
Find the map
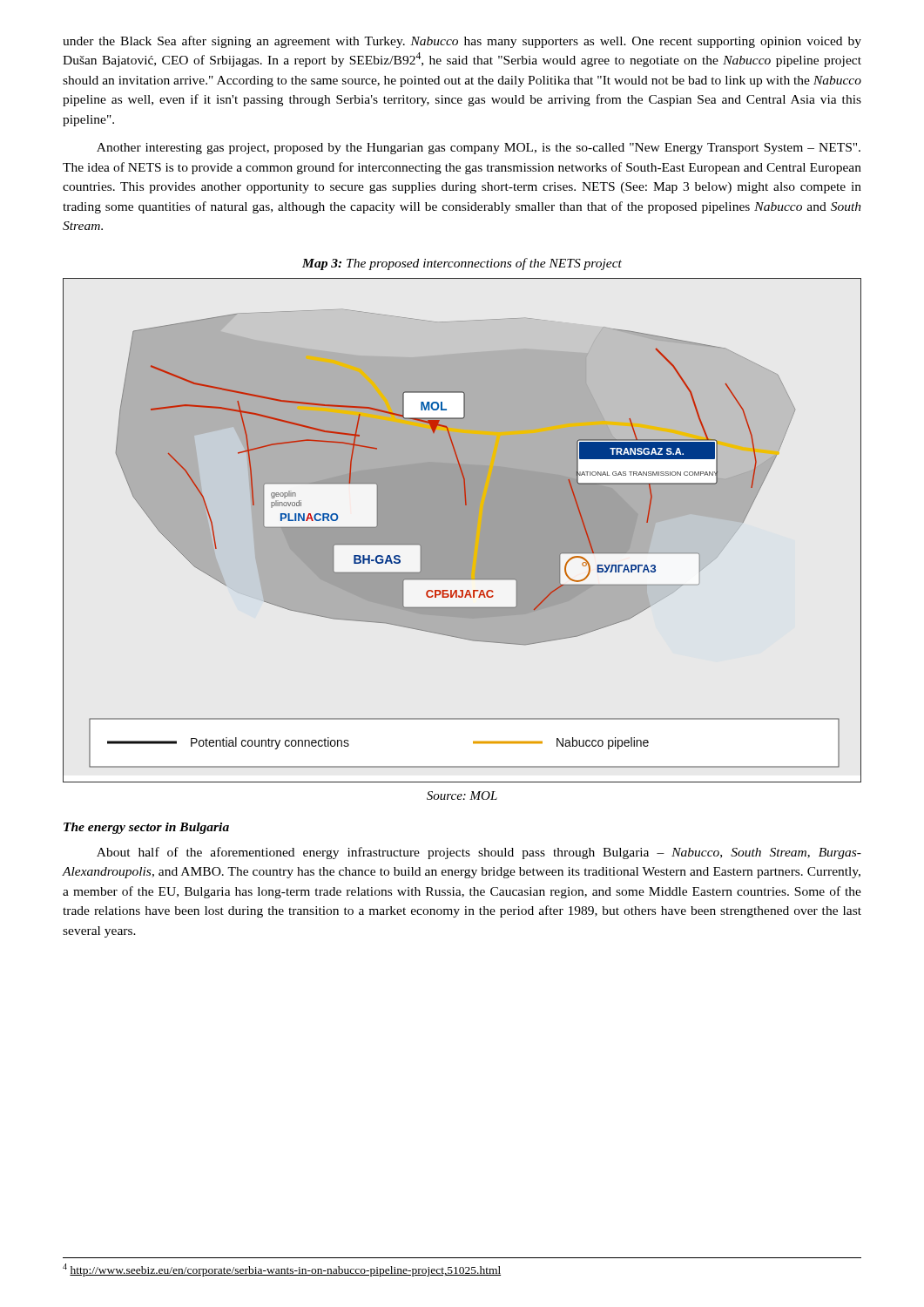click(462, 530)
